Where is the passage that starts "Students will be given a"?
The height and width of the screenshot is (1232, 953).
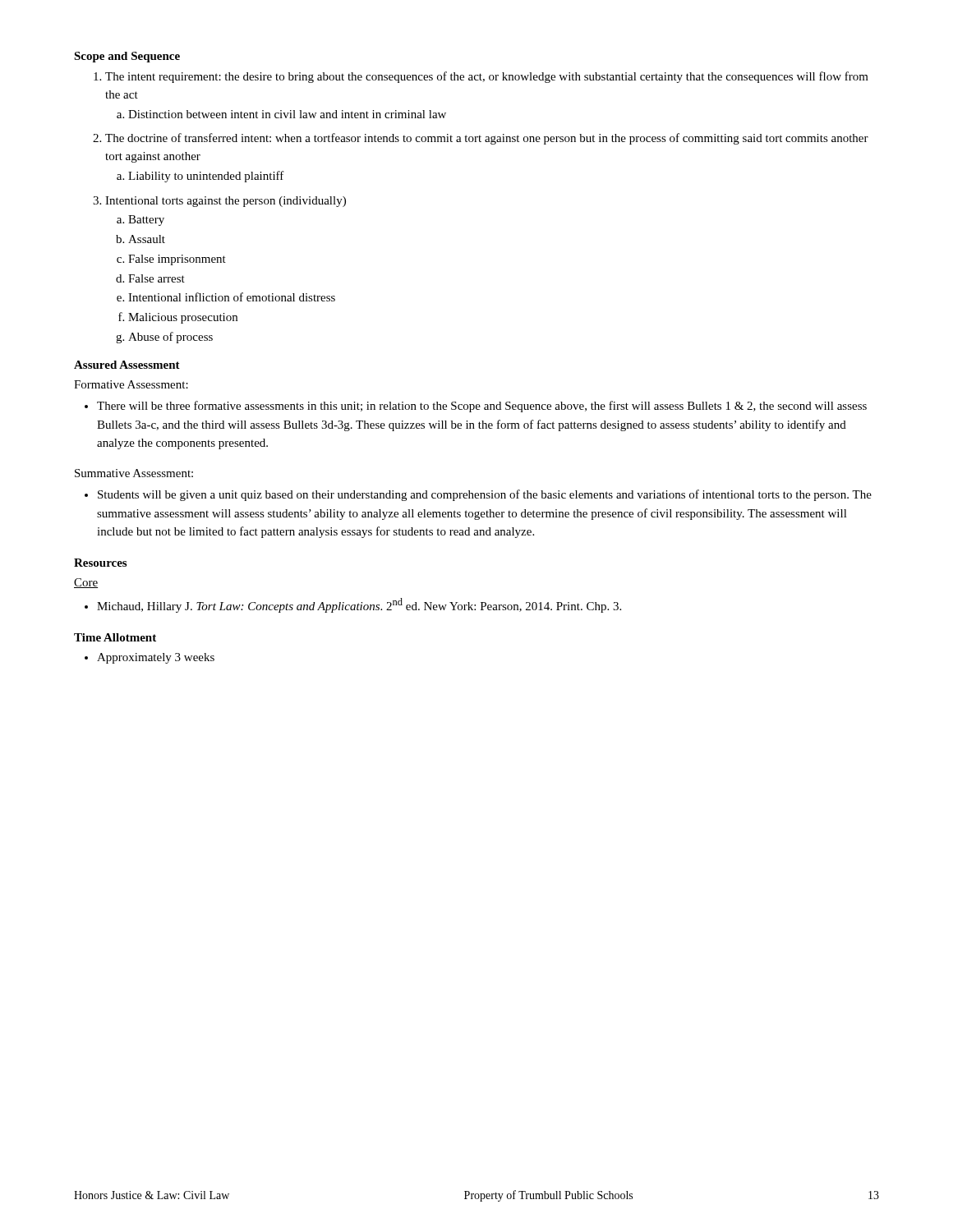pos(476,513)
